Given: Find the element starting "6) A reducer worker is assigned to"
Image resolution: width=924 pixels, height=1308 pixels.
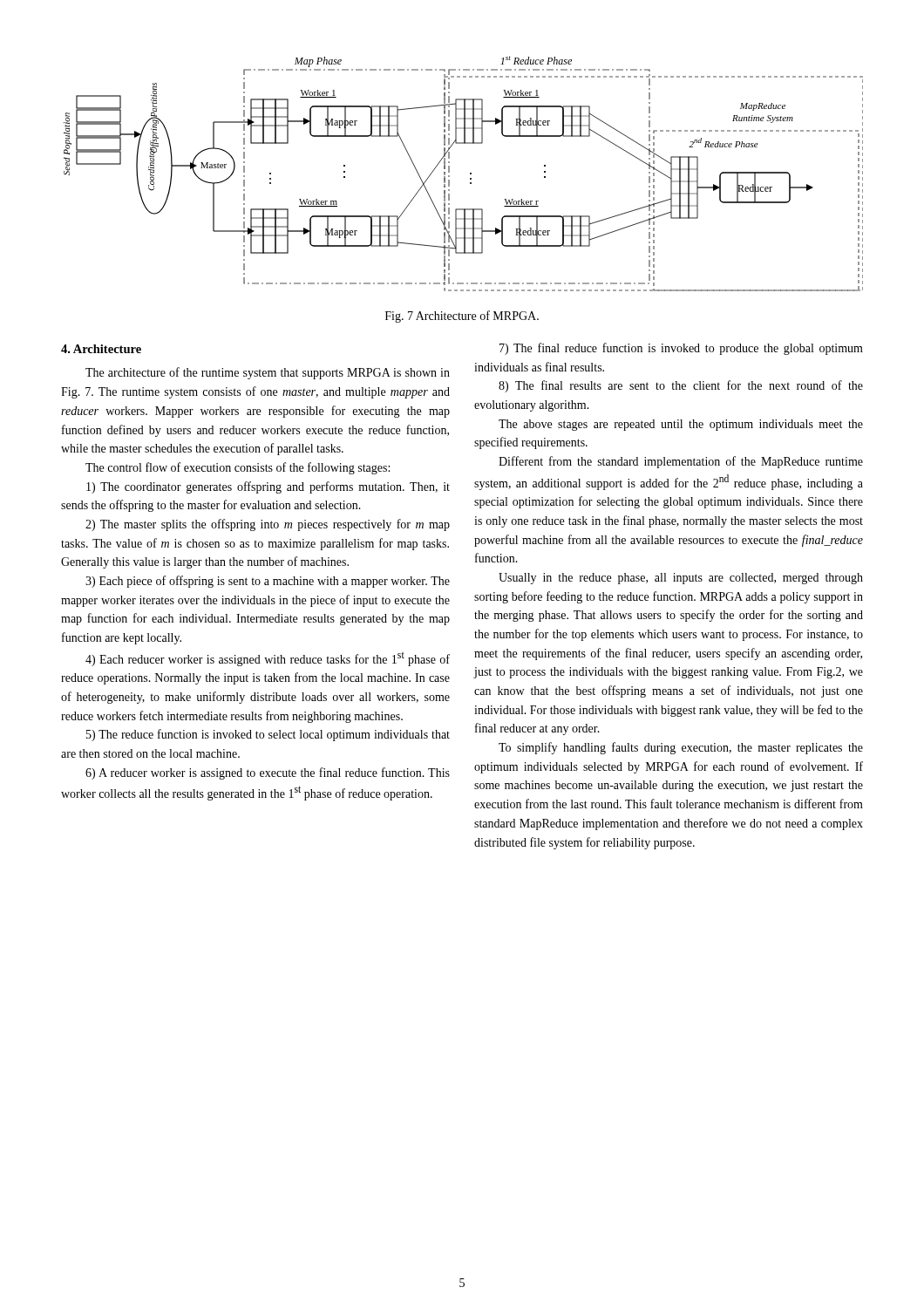Looking at the screenshot, I should coord(255,783).
